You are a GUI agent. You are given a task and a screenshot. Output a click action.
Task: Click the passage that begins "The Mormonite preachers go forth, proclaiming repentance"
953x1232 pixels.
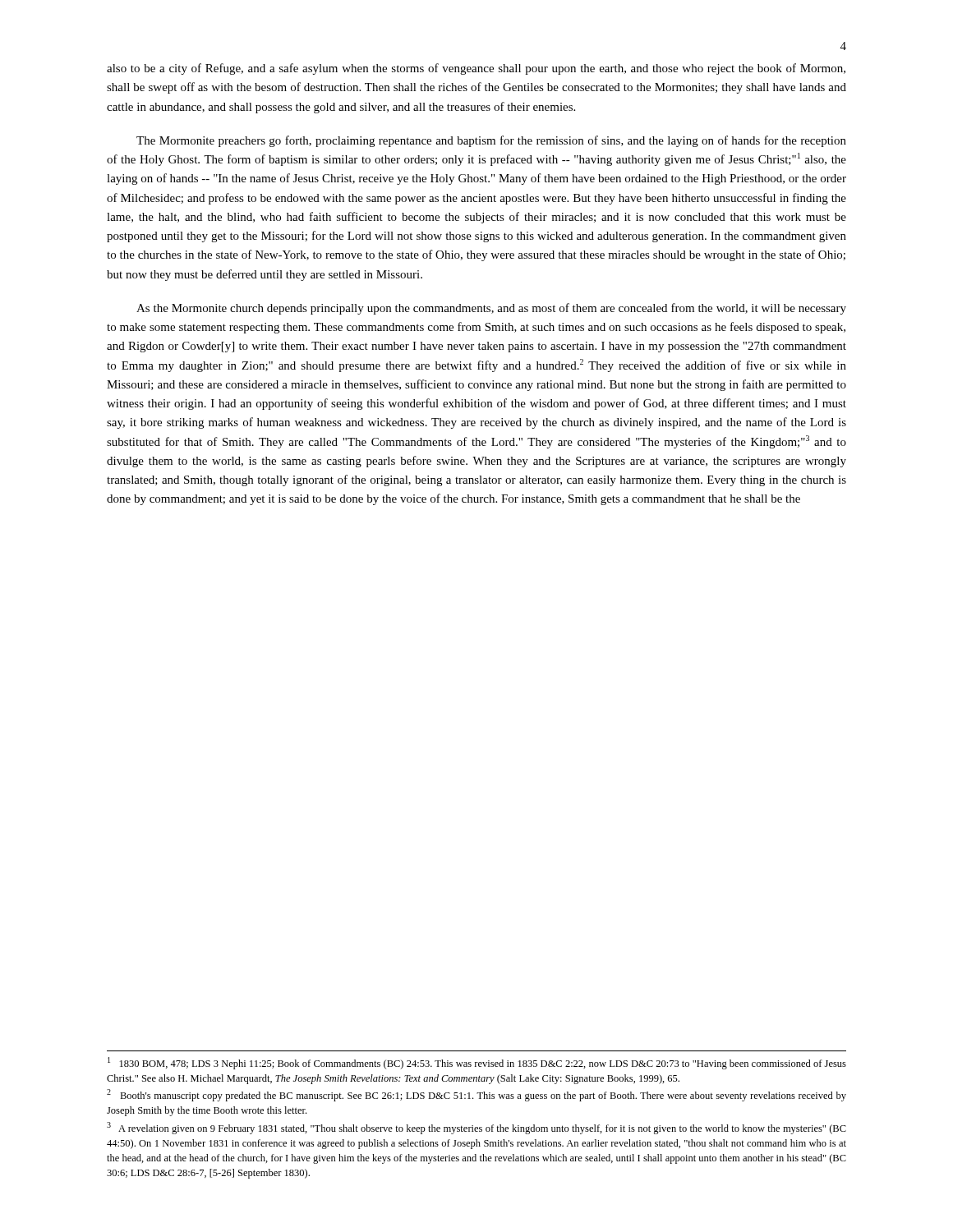(476, 208)
